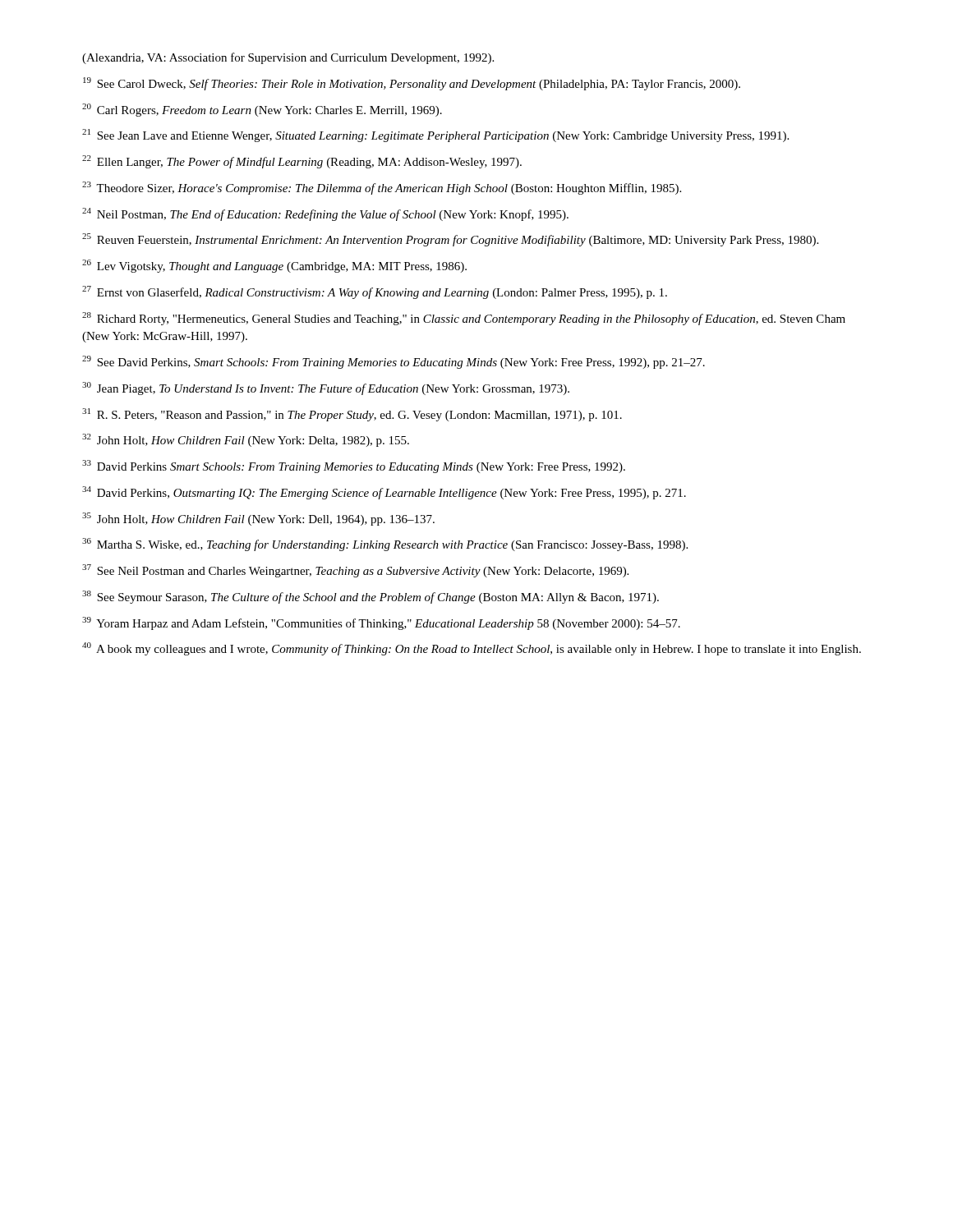
Task: Find the block on this page that starts "20 Carl Rogers,"
Action: coord(262,109)
